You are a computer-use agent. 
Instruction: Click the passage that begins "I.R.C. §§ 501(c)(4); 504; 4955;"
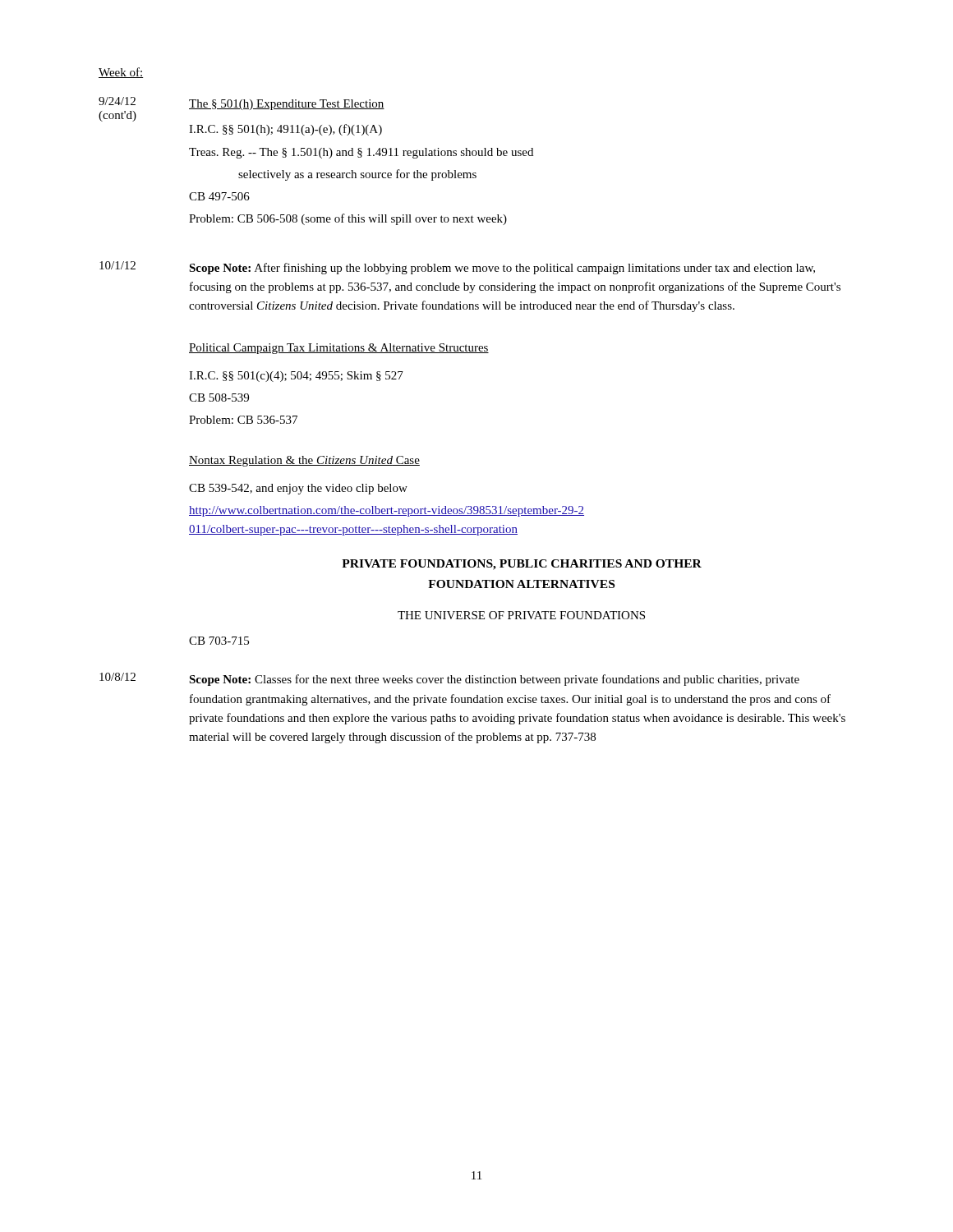pyautogui.click(x=296, y=377)
